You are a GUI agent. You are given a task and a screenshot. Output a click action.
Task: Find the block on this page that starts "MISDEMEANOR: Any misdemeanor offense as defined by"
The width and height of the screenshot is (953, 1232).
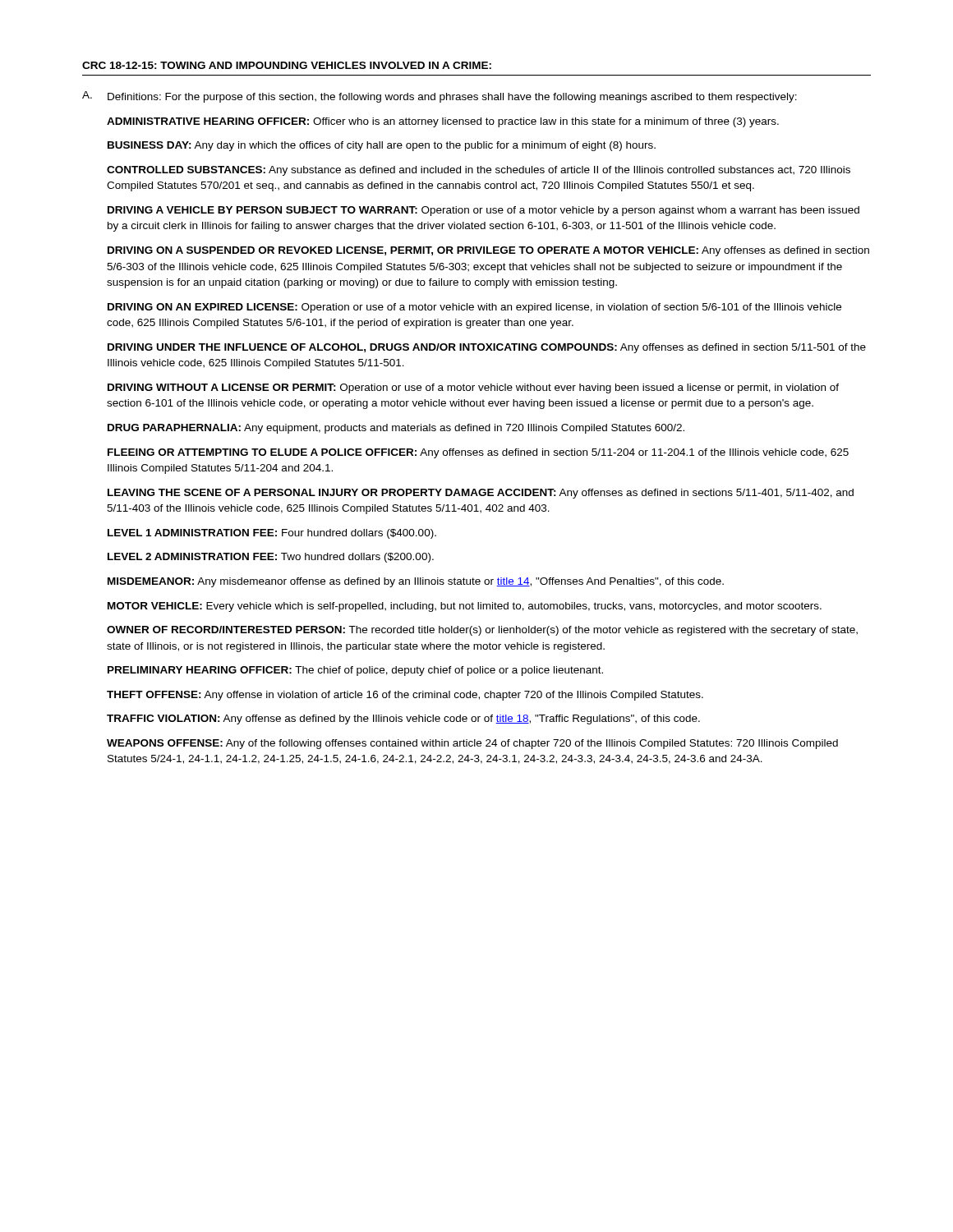(416, 581)
